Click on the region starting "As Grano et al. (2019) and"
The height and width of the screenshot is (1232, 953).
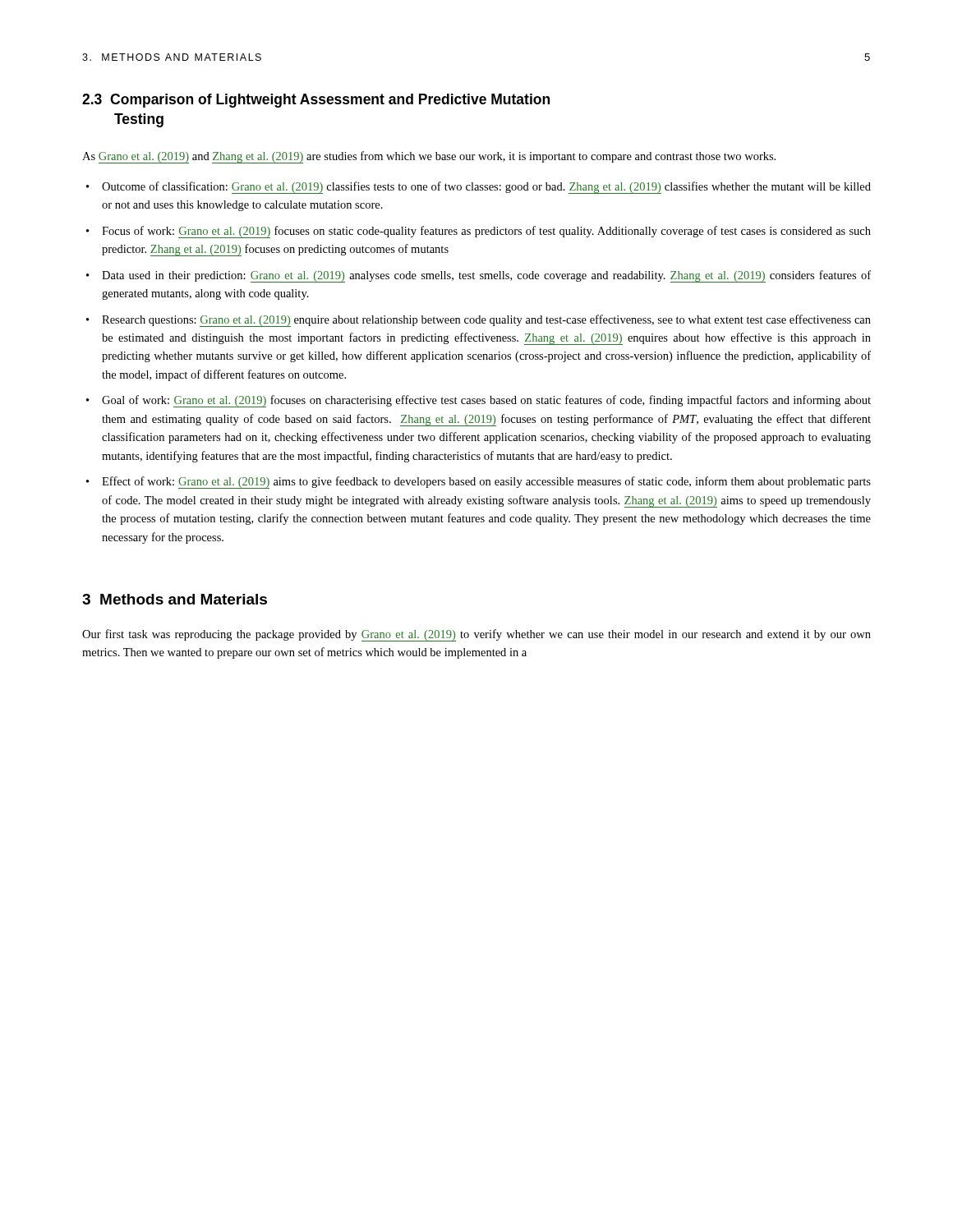click(x=429, y=157)
